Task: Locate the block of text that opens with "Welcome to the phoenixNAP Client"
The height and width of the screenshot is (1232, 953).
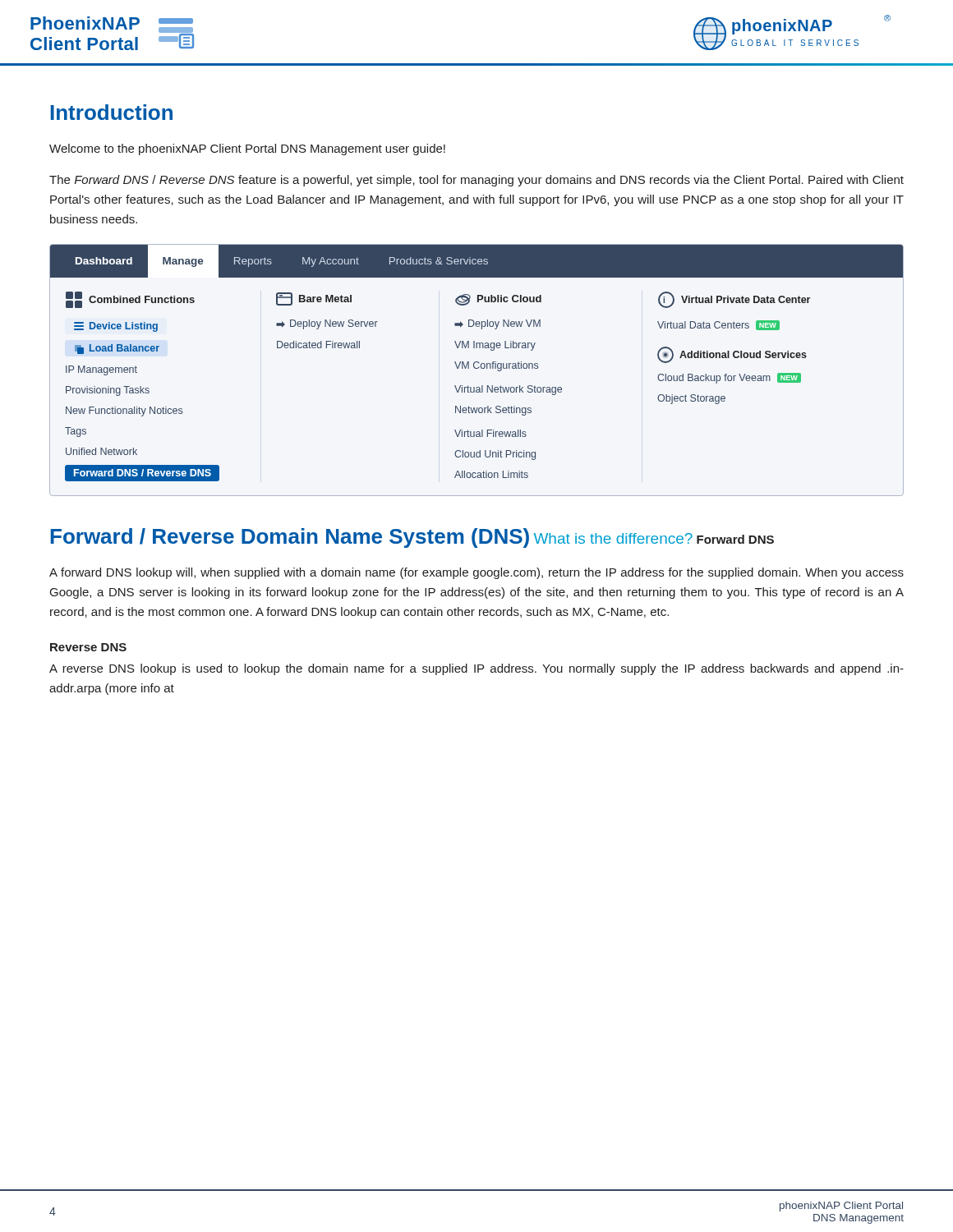Action: [x=248, y=148]
